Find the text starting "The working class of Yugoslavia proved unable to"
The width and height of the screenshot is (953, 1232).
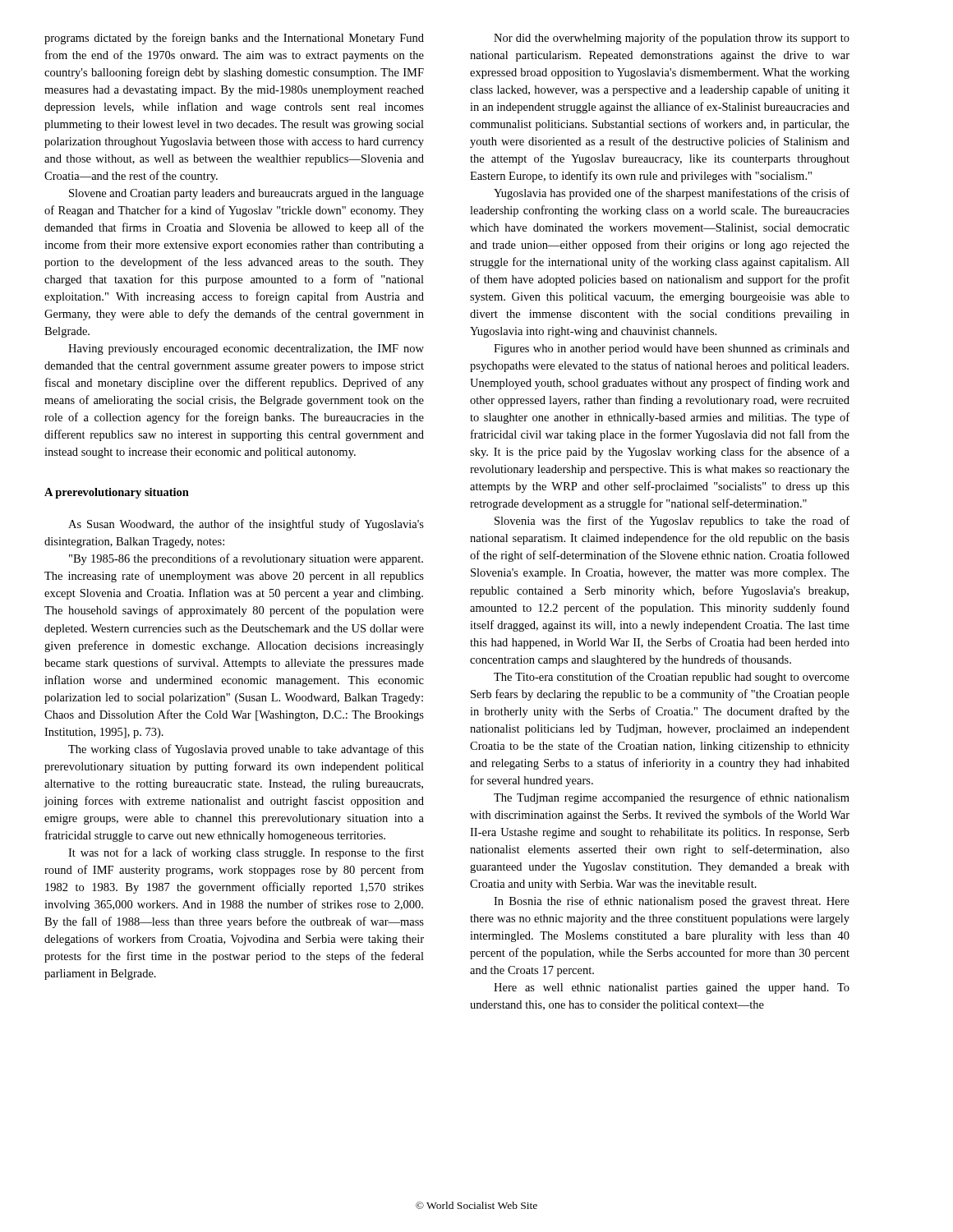pyautogui.click(x=234, y=792)
